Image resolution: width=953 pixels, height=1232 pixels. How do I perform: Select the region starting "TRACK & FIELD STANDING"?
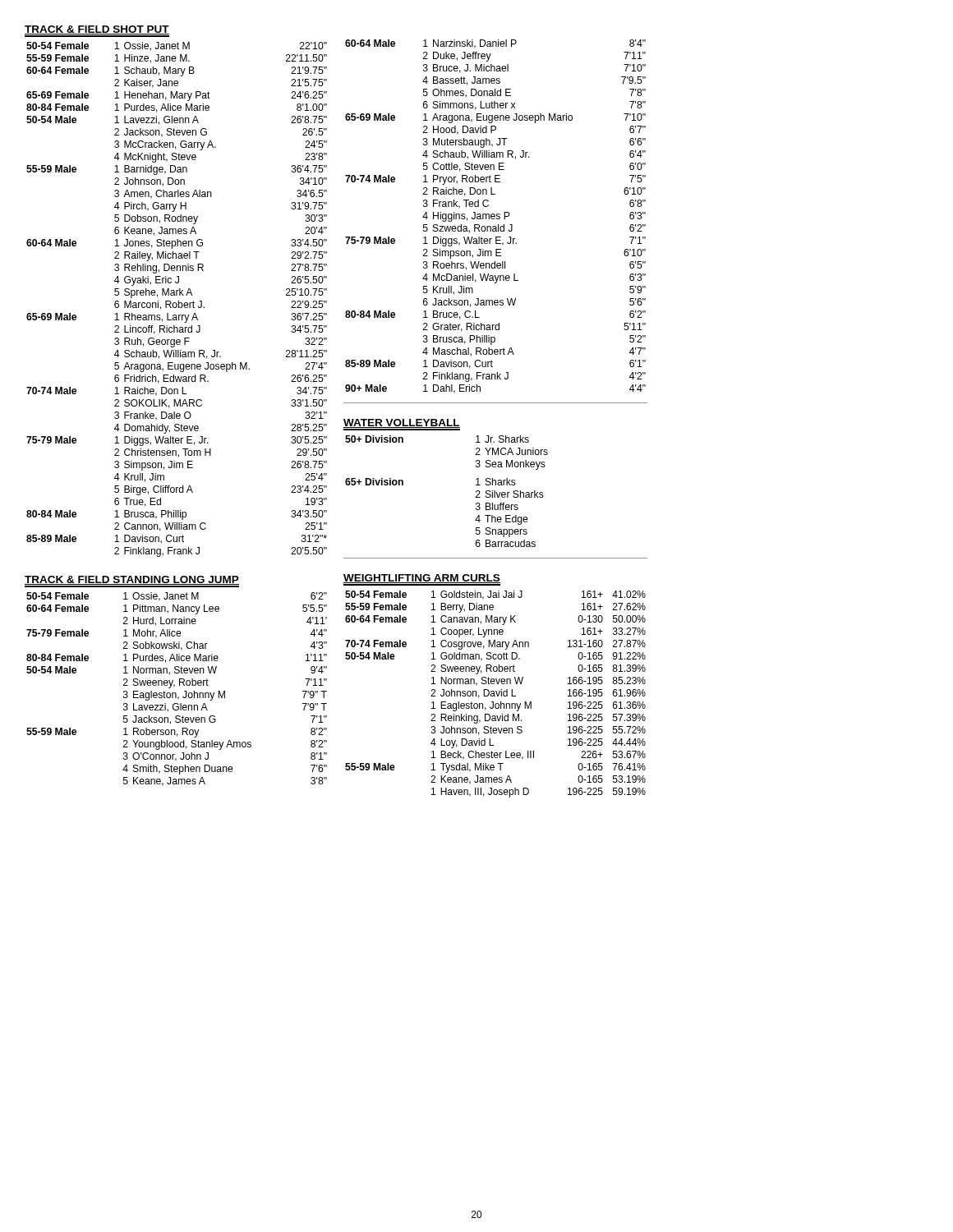click(132, 580)
